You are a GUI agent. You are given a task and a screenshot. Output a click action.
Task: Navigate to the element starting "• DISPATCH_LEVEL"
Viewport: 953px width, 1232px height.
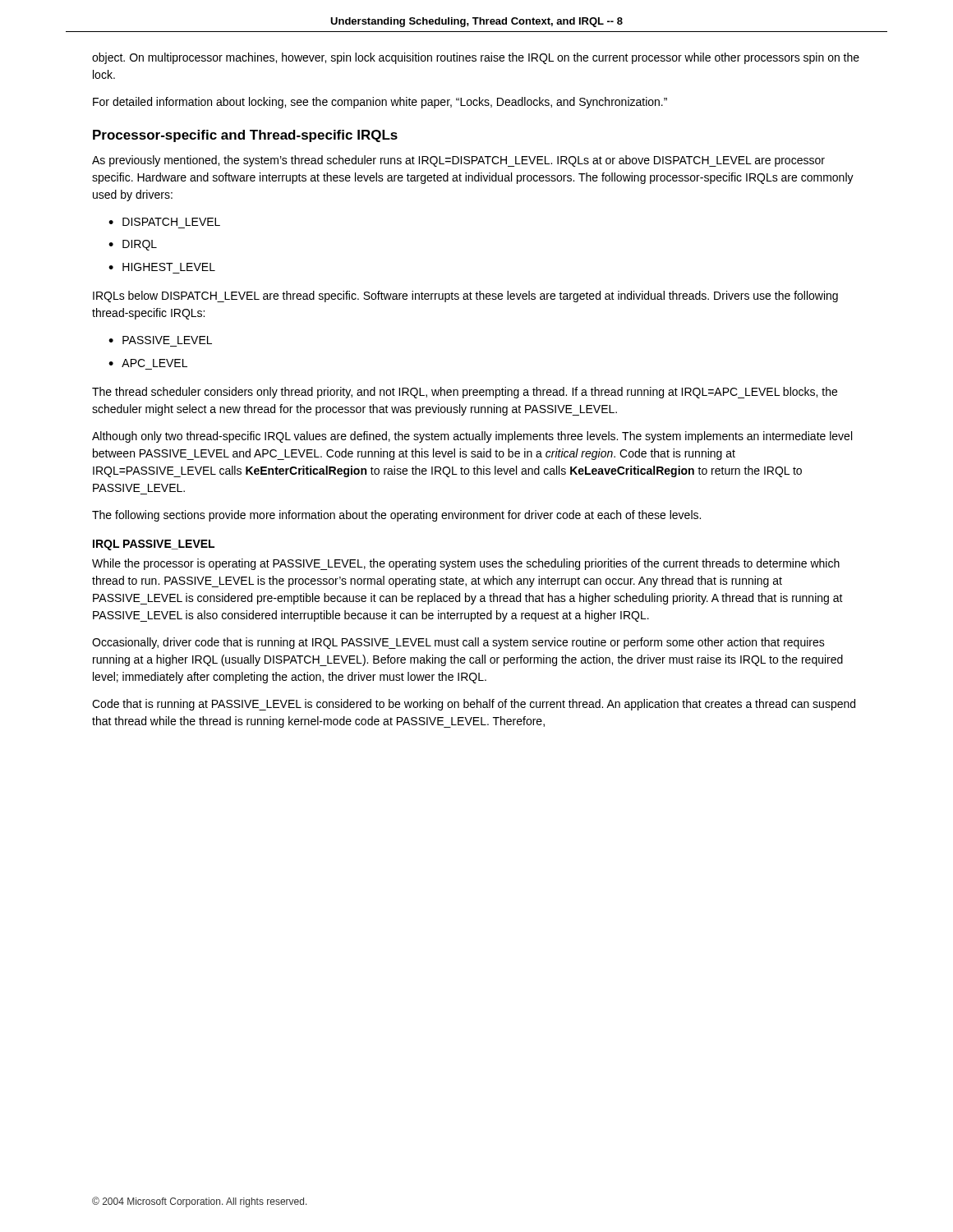(x=164, y=223)
